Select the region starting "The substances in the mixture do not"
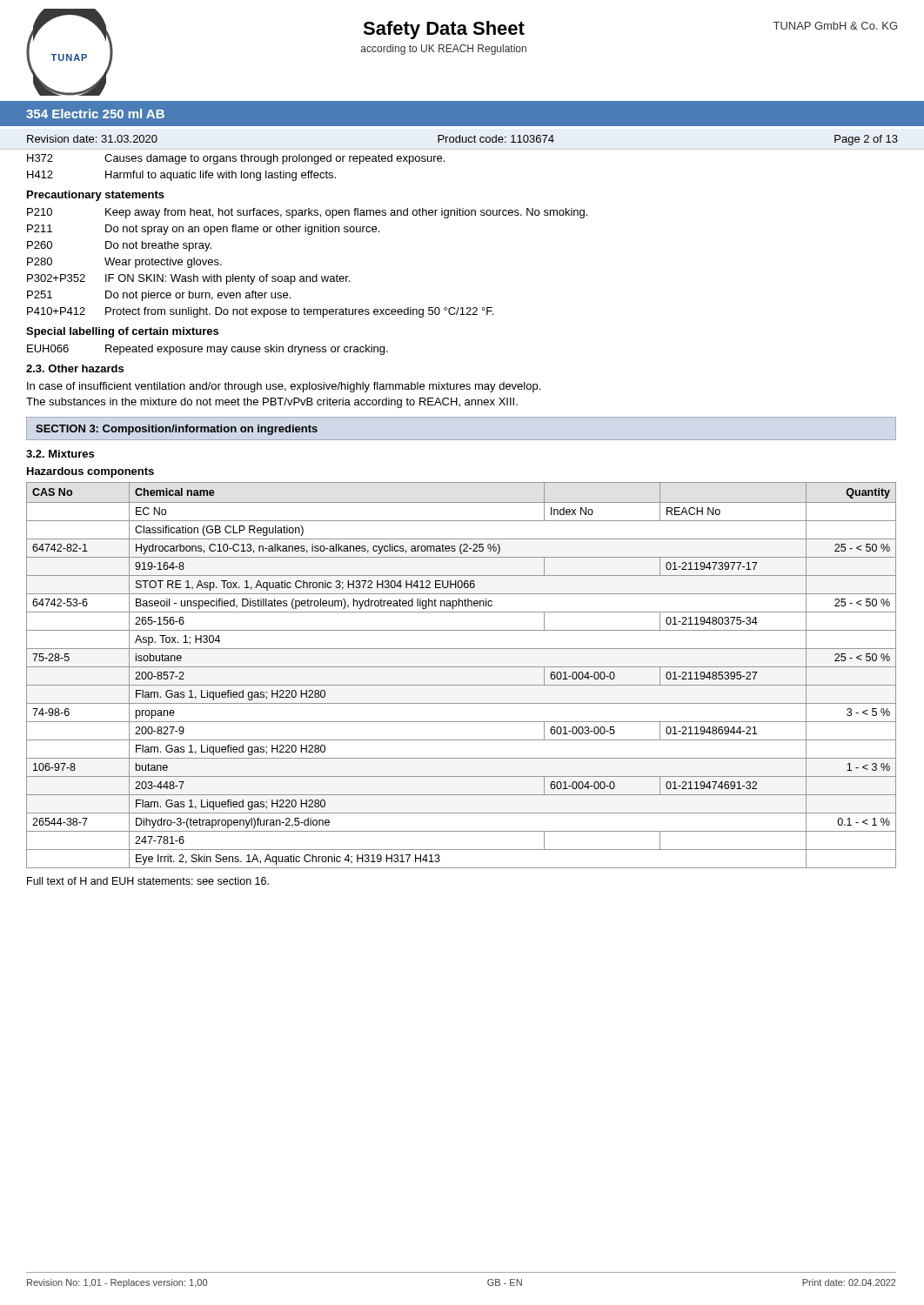 [x=272, y=402]
